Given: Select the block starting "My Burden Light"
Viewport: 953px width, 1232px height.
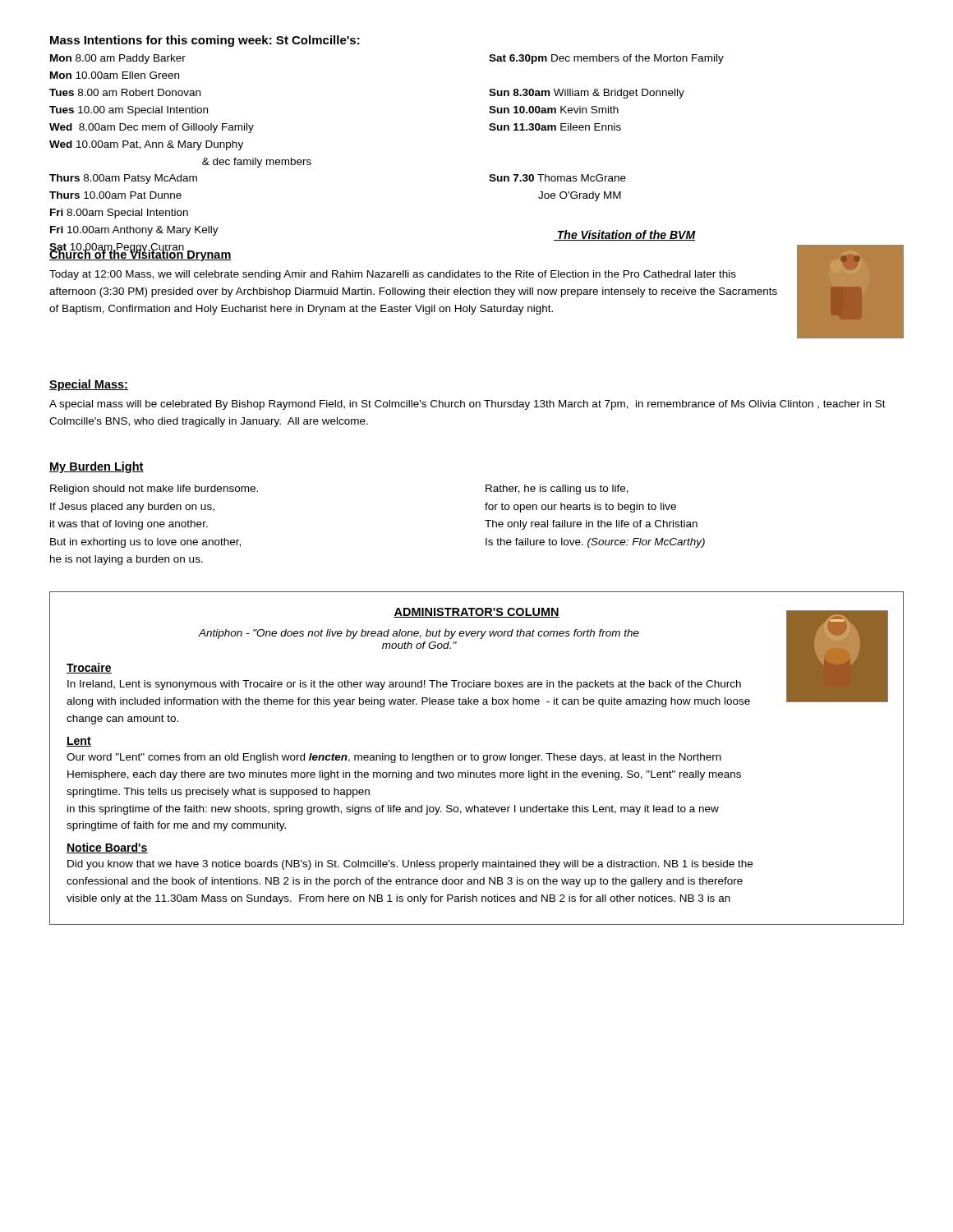Looking at the screenshot, I should tap(96, 466).
